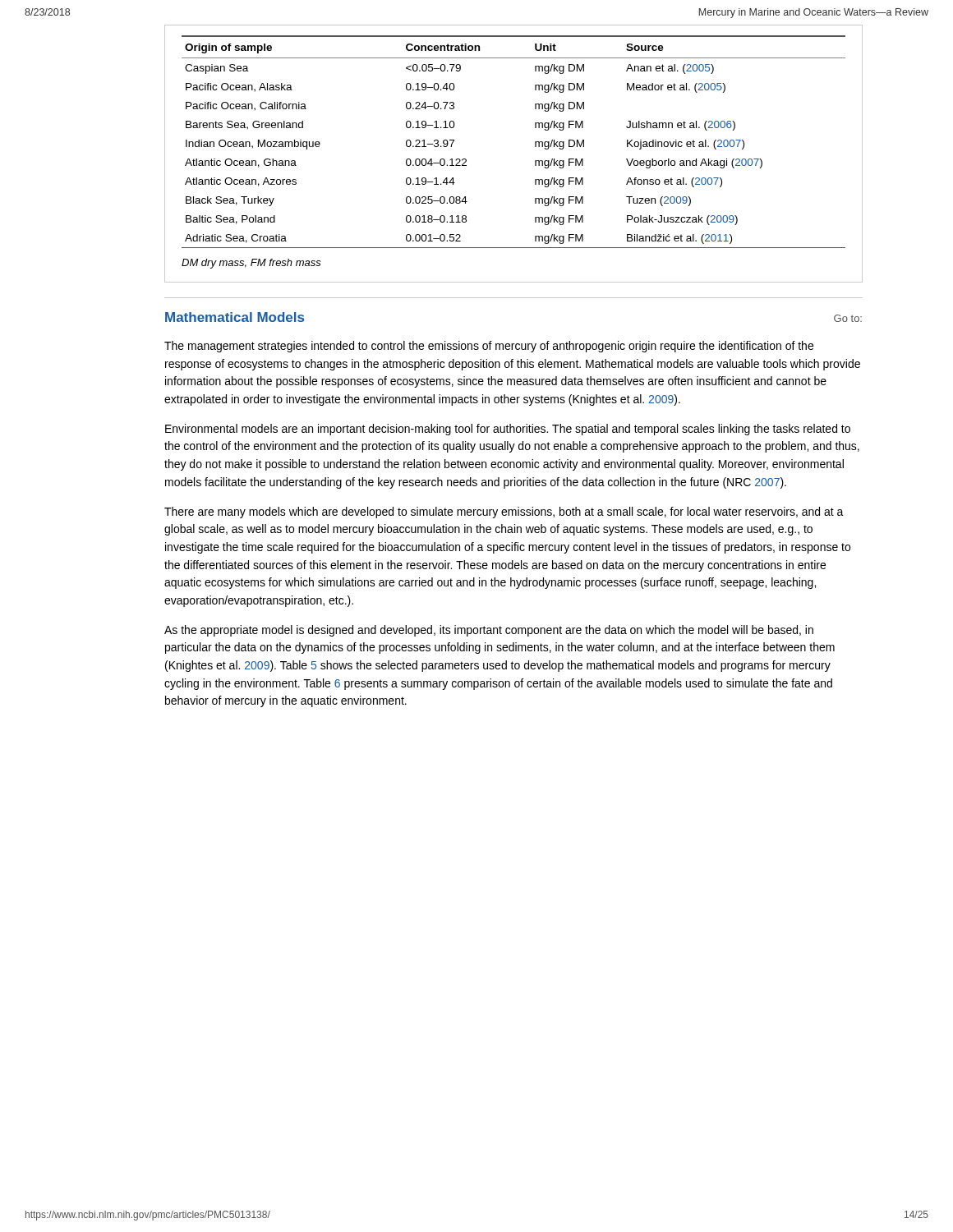Find the passage starting "As the appropriate model"
Viewport: 953px width, 1232px height.
500,665
